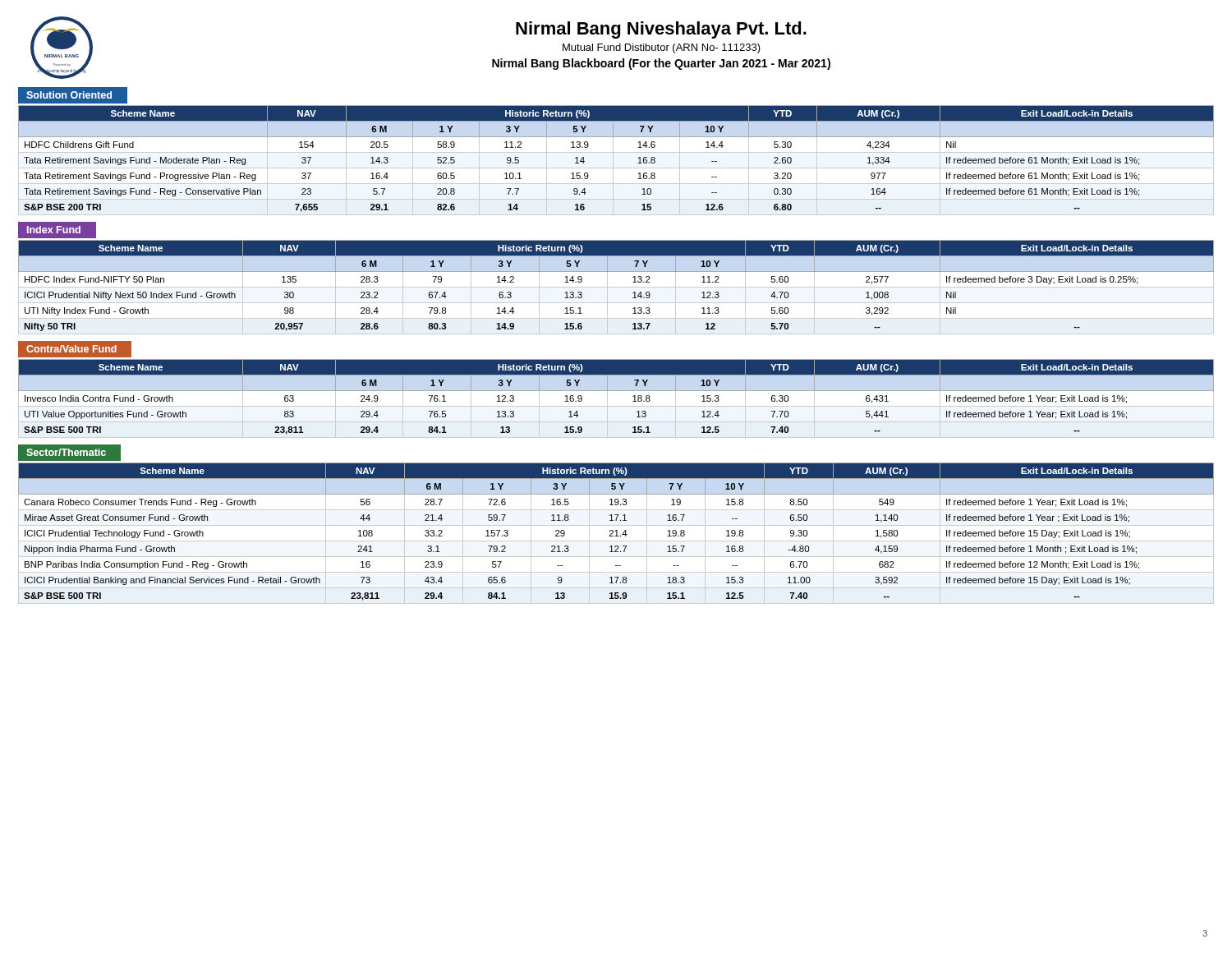
Task: Locate the logo
Action: [x=66, y=48]
